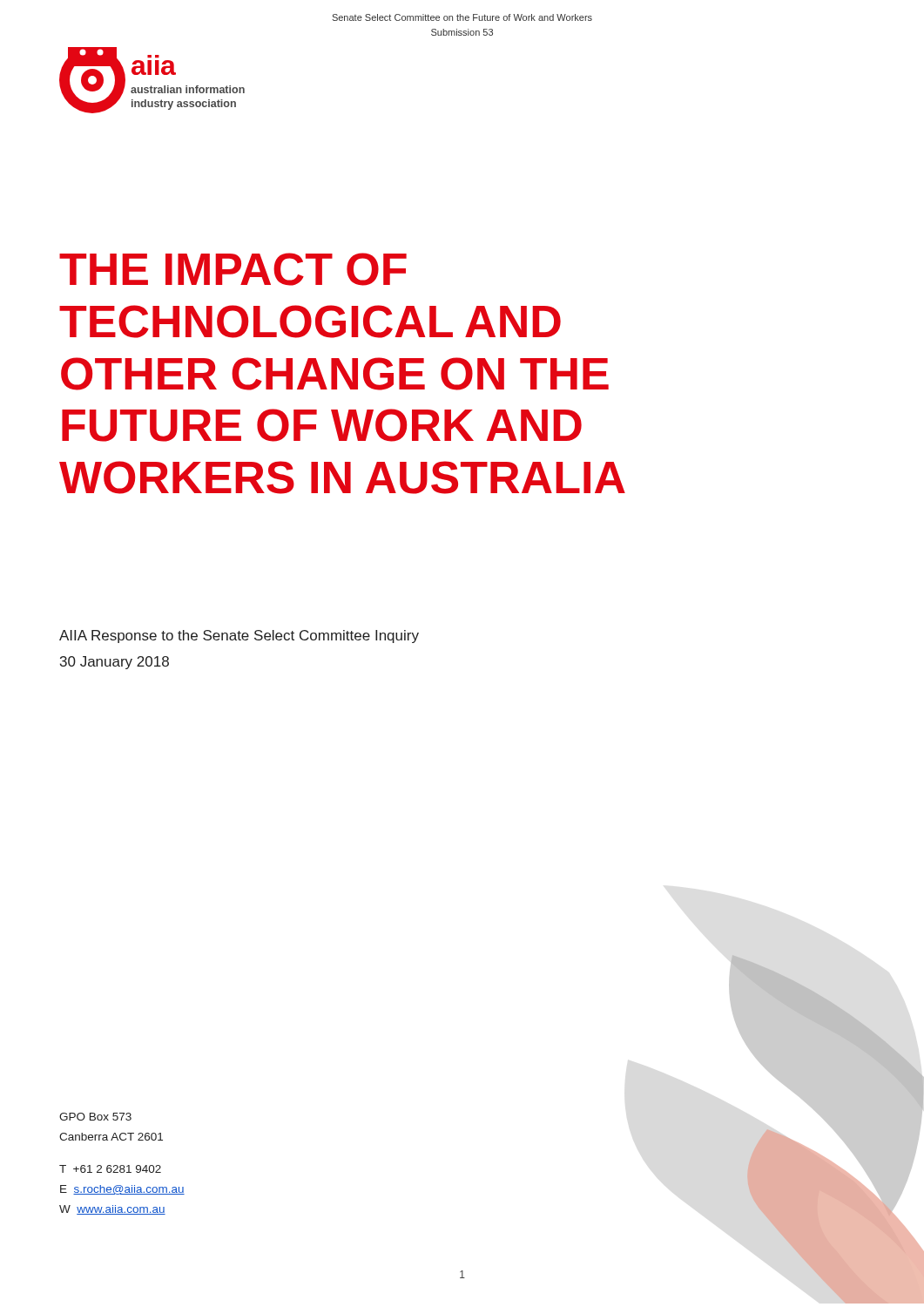Locate the text starting "GPO Box 573 Canberra ACT"
The height and width of the screenshot is (1307, 924).
[x=122, y=1164]
